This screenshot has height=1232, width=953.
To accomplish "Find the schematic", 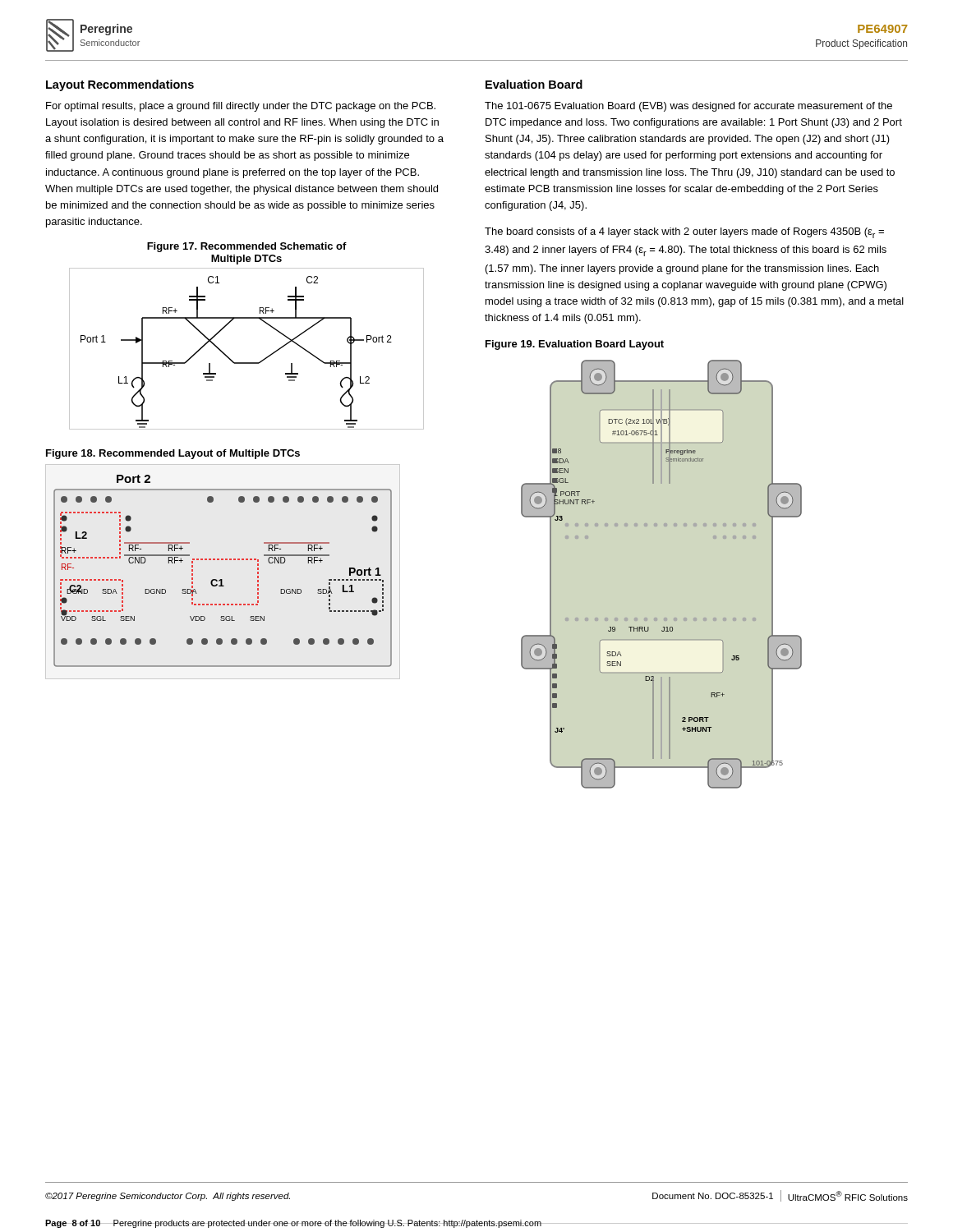I will tap(246, 350).
